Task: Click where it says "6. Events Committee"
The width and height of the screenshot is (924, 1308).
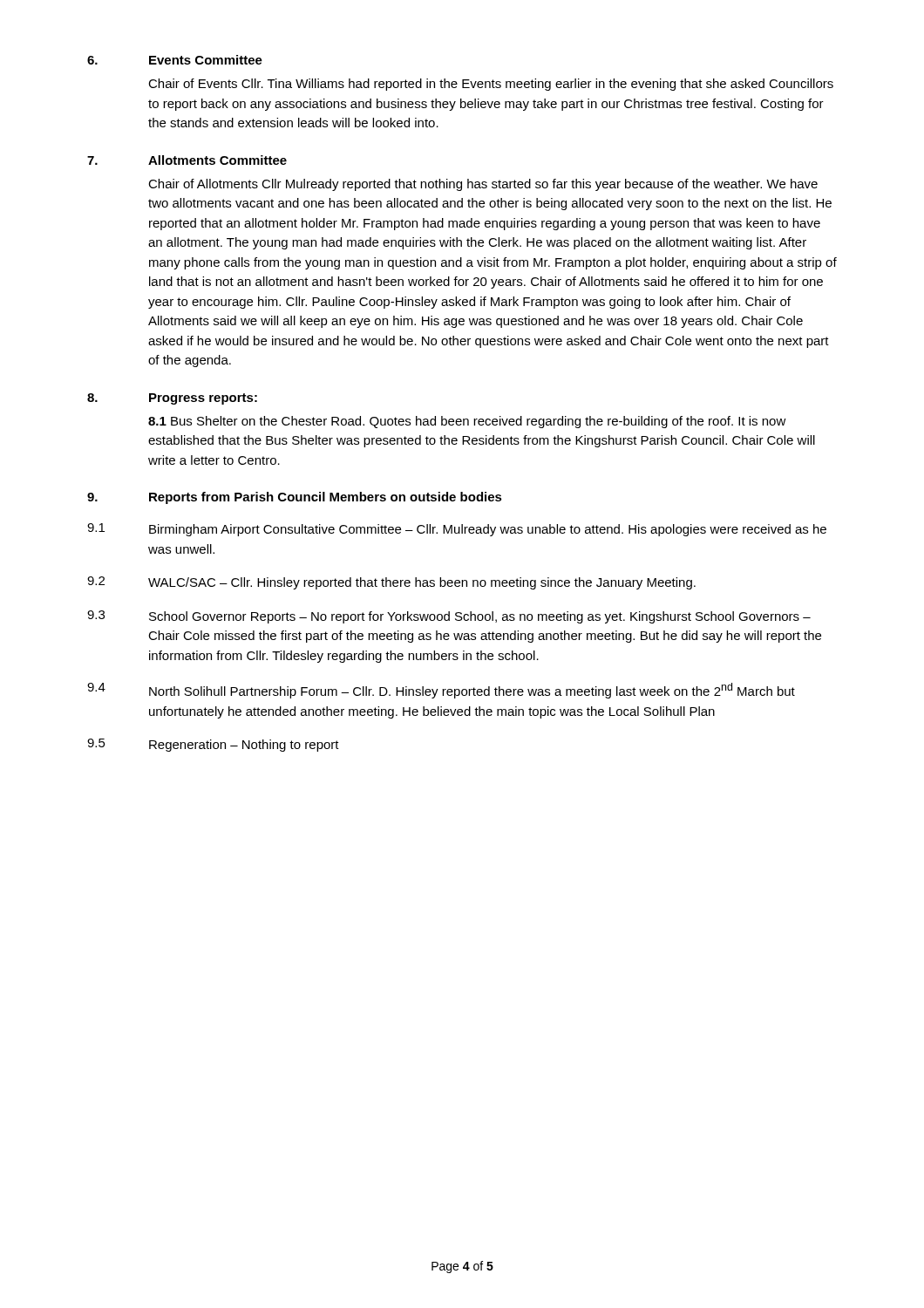Action: [175, 60]
